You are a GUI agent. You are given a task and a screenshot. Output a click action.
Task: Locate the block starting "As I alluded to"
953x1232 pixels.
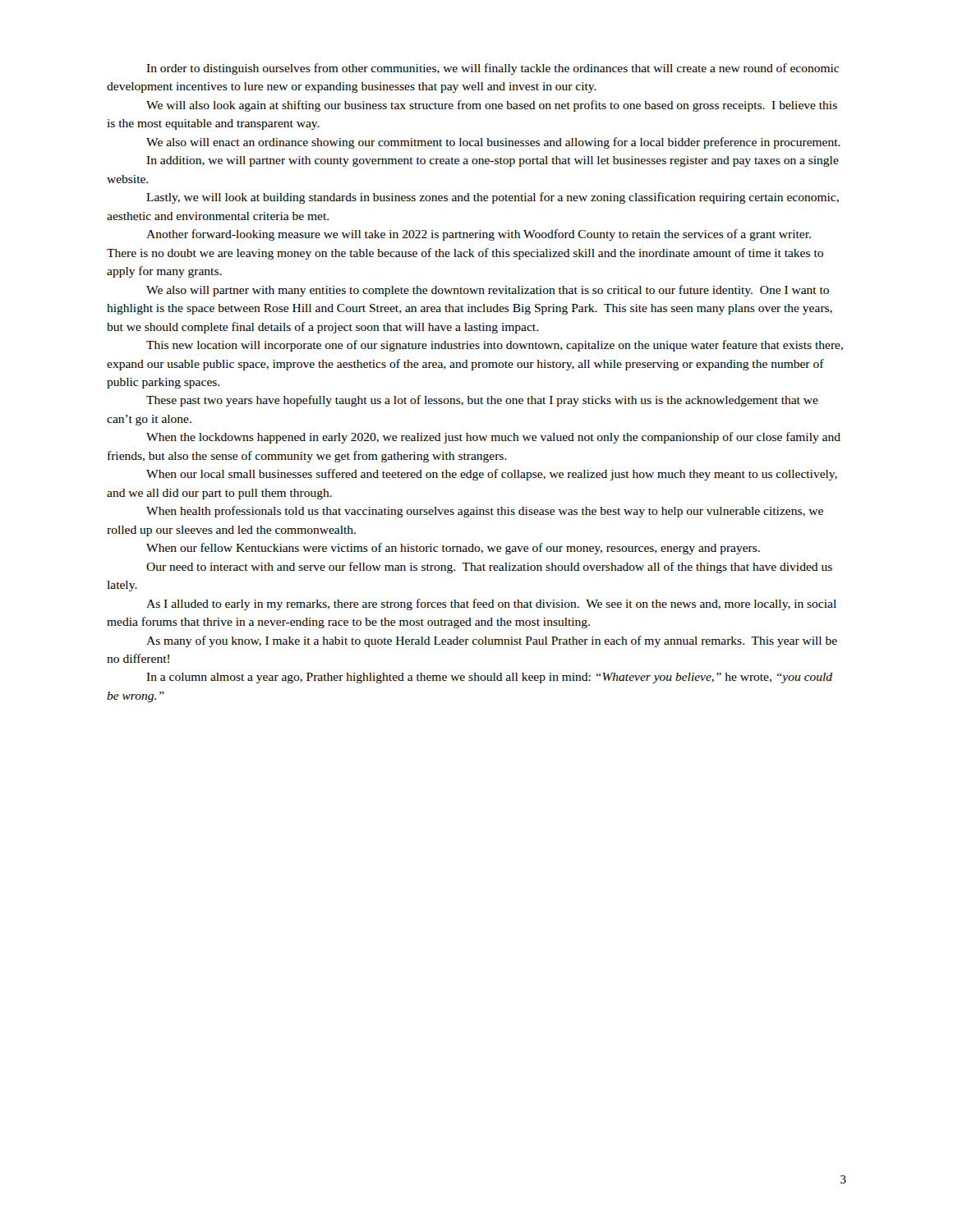click(476, 613)
